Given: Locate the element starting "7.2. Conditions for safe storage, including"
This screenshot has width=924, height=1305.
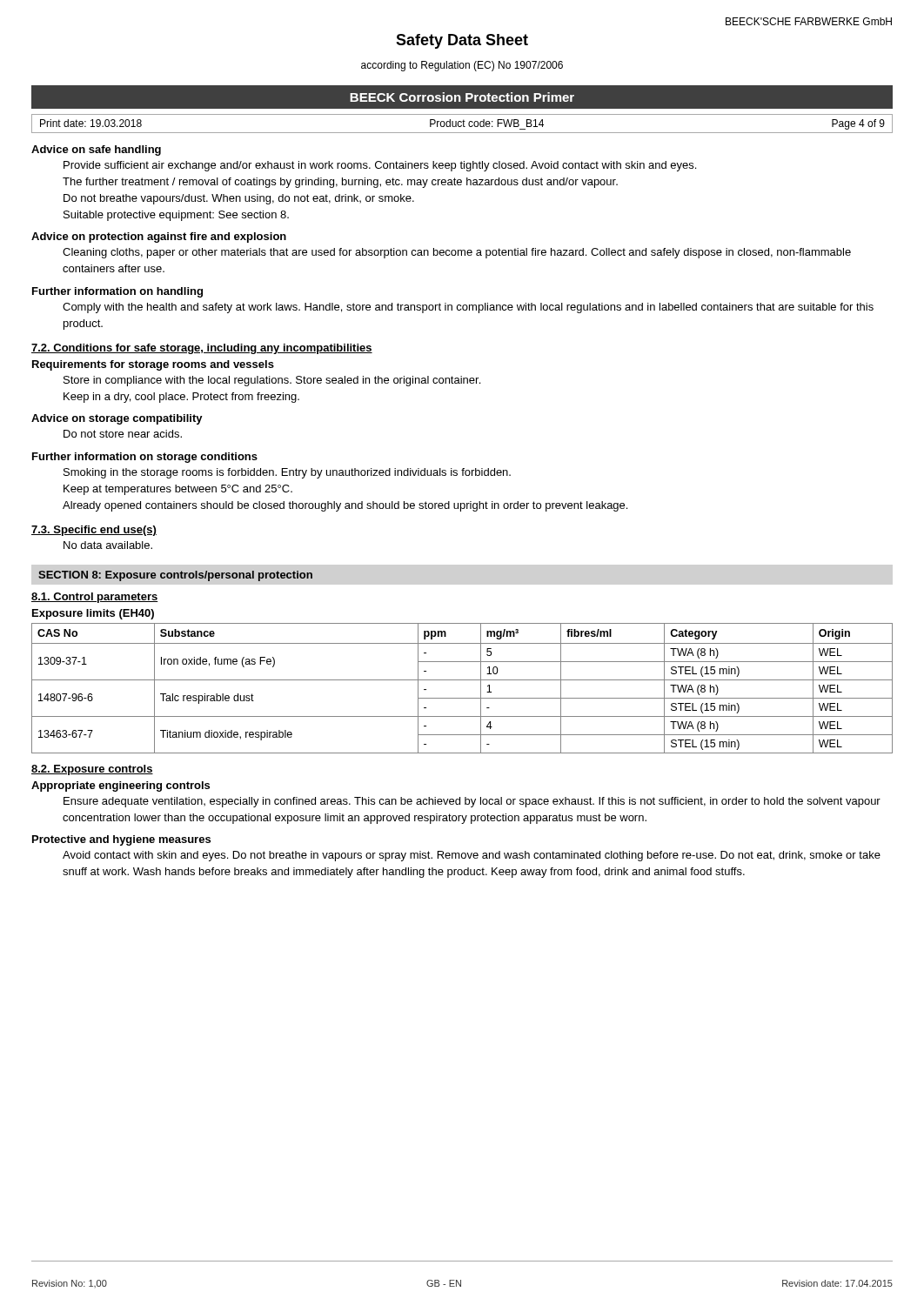Looking at the screenshot, I should [x=202, y=347].
